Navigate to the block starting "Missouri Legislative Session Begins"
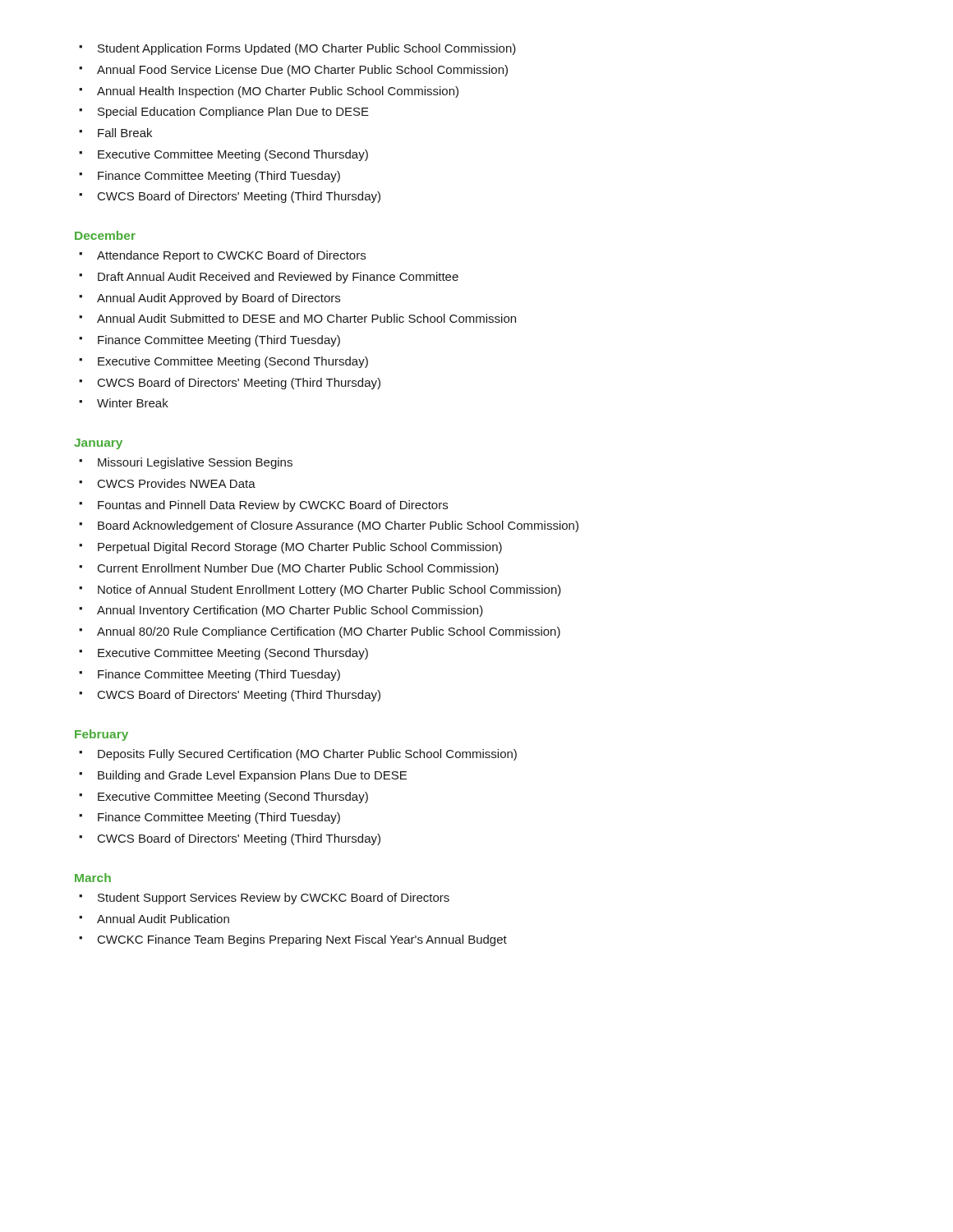 coord(186,463)
